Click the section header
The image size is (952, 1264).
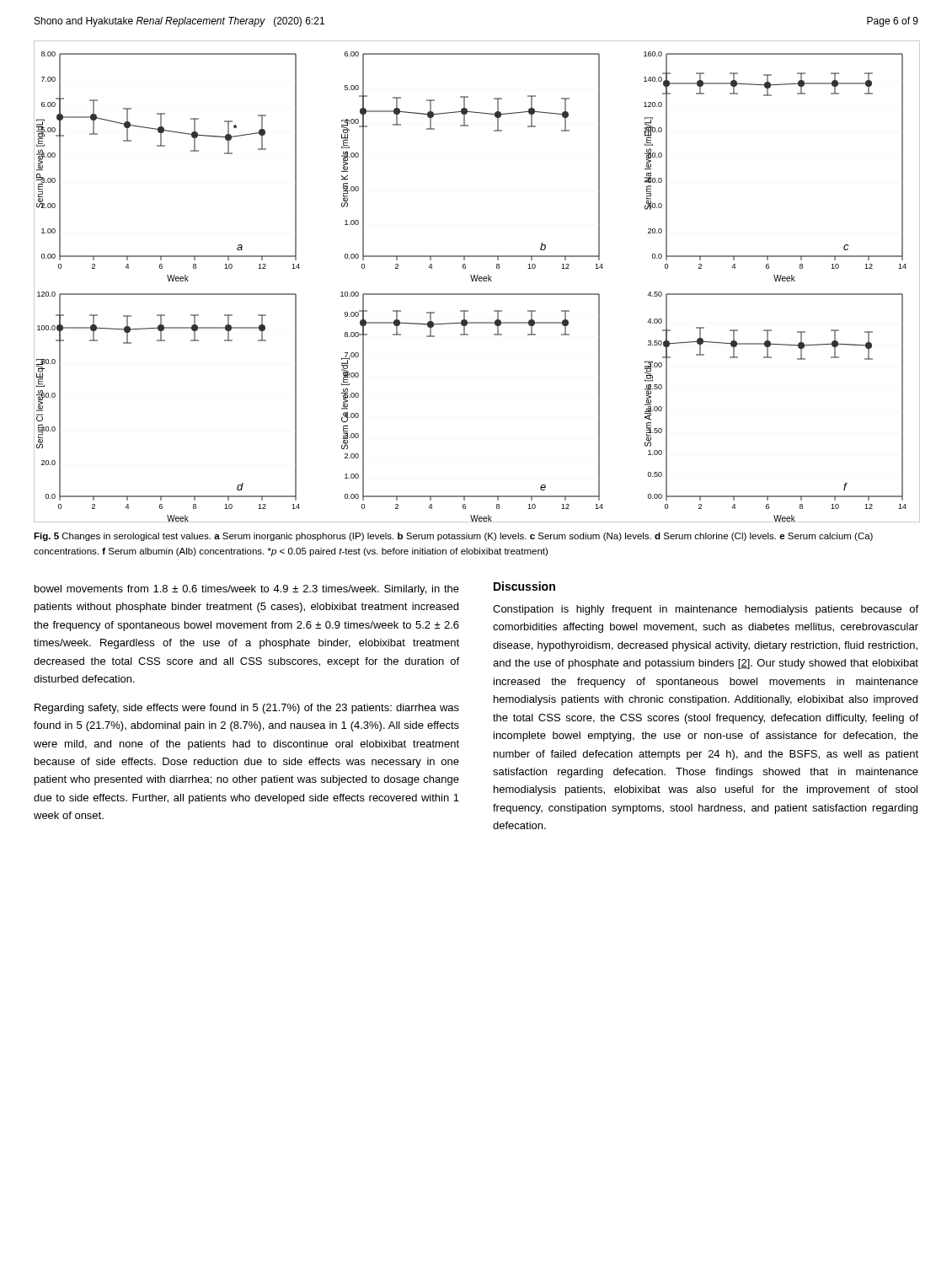[524, 586]
